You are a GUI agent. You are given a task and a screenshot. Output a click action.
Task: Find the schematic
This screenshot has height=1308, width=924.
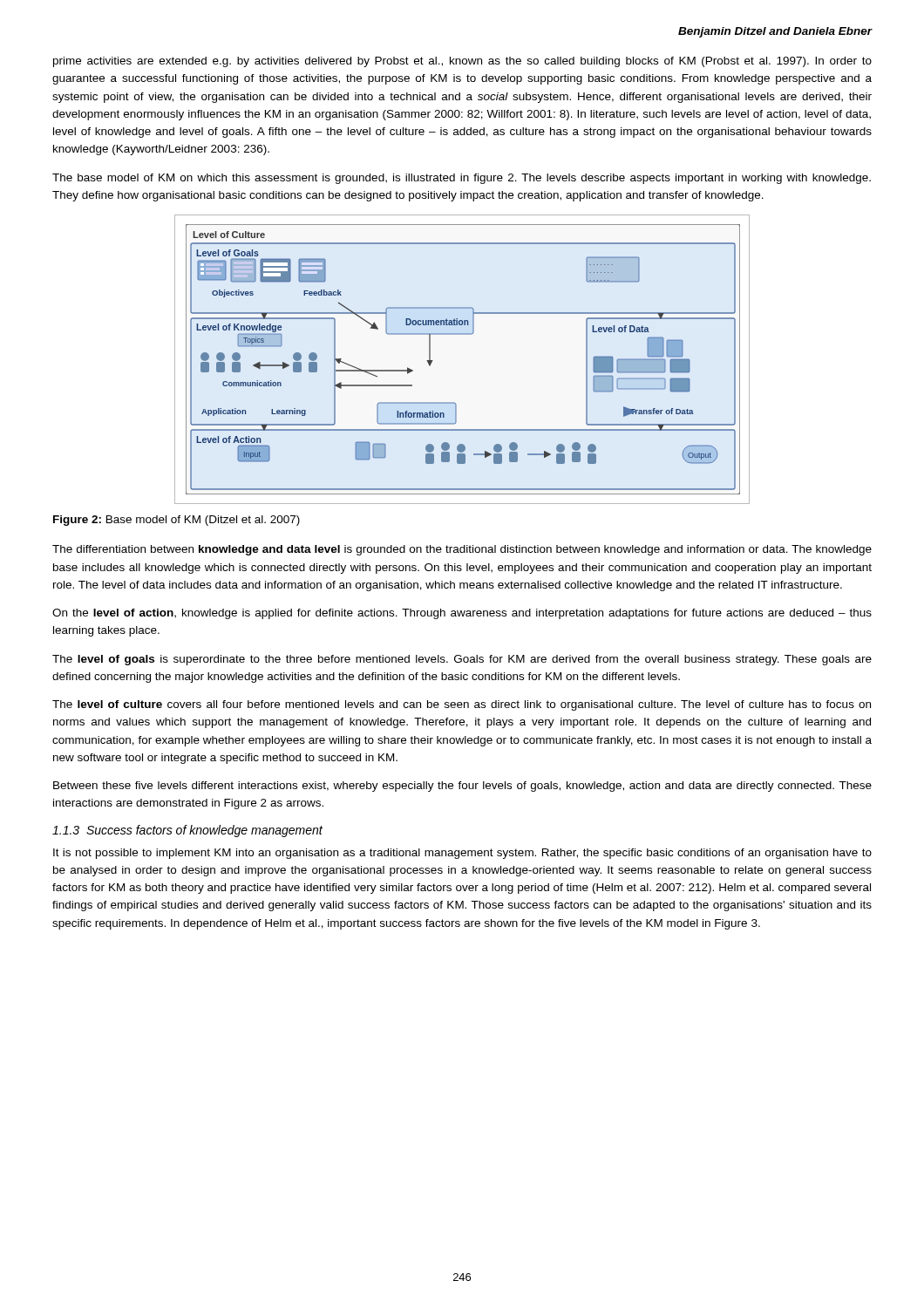click(x=462, y=359)
